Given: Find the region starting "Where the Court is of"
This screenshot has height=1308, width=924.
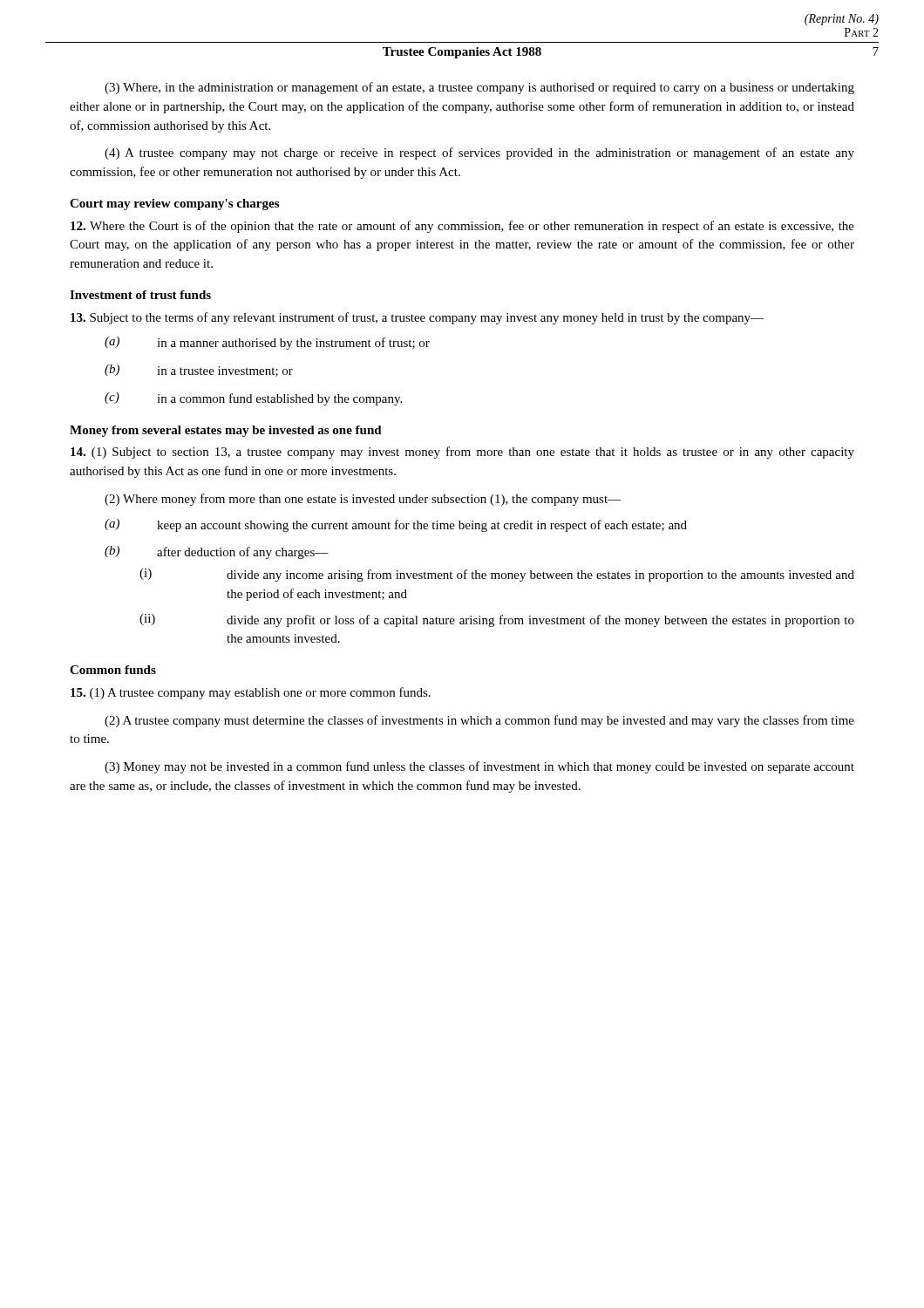Looking at the screenshot, I should (462, 245).
